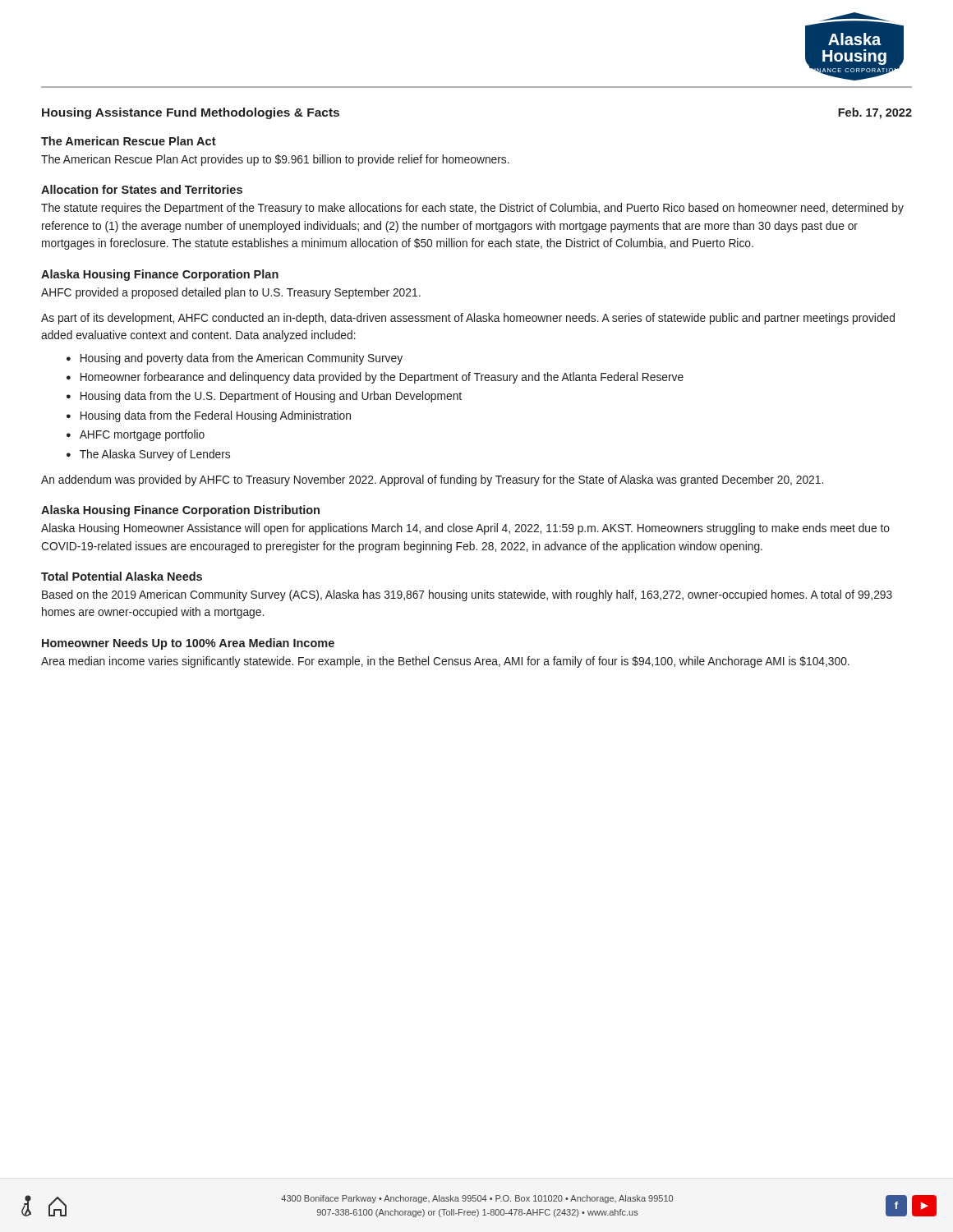Locate the passage starting "The statute requires the Department of the Treasury"
Image resolution: width=953 pixels, height=1232 pixels.
pyautogui.click(x=472, y=226)
